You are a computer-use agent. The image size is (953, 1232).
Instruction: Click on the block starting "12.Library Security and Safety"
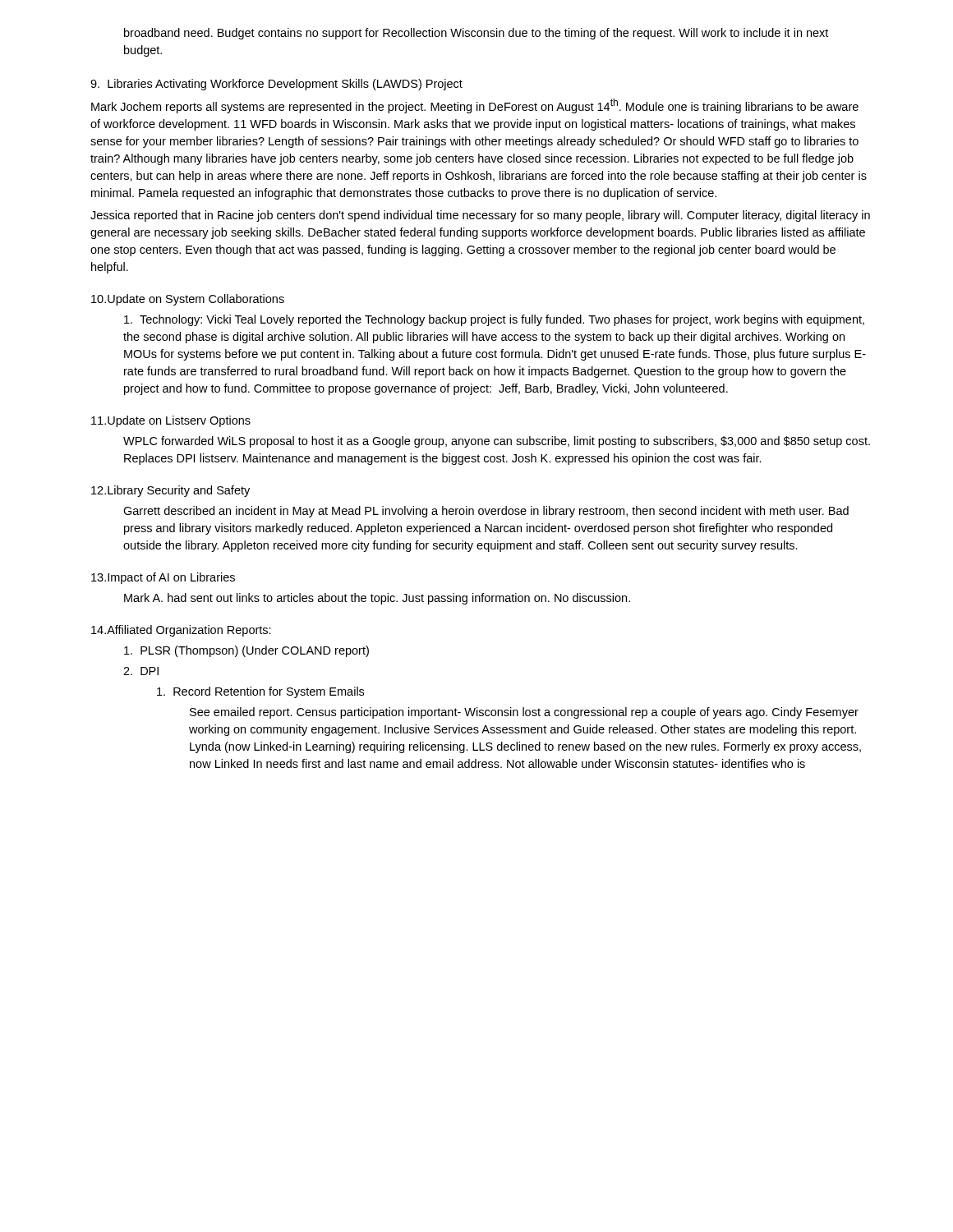[x=170, y=490]
